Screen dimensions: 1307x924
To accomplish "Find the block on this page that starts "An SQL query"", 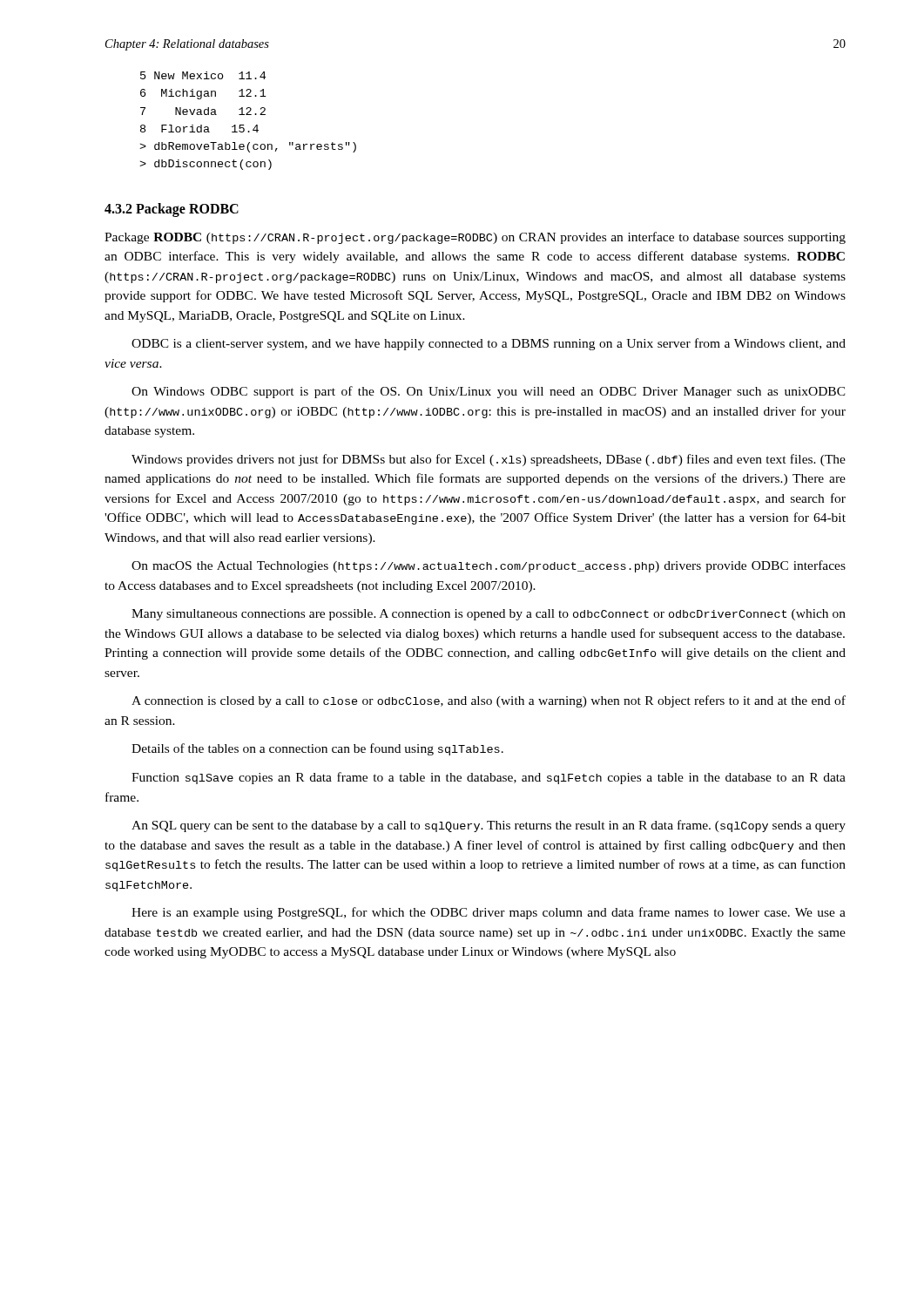I will 475,855.
